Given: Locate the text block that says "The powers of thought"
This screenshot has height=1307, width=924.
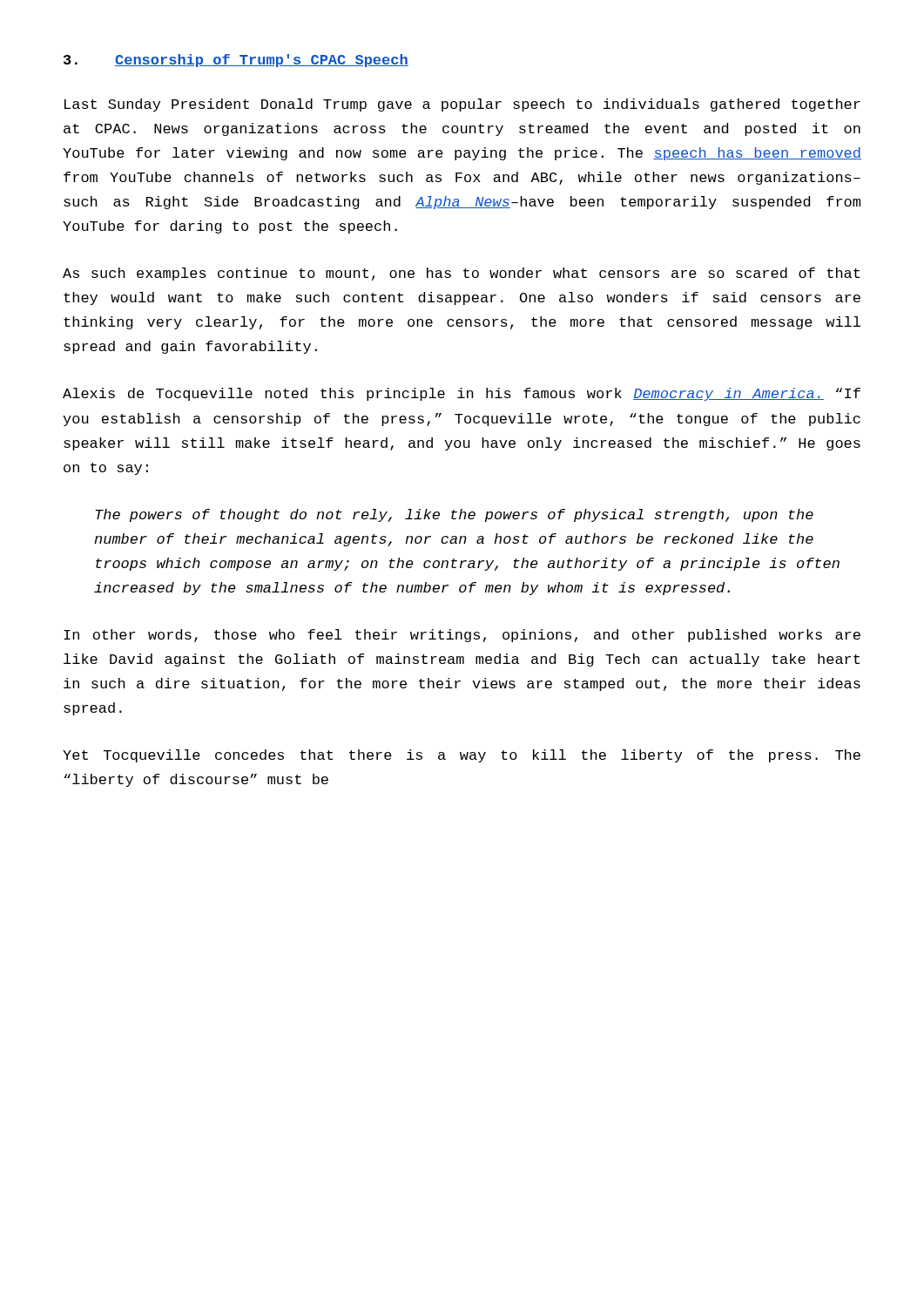Looking at the screenshot, I should [x=467, y=552].
